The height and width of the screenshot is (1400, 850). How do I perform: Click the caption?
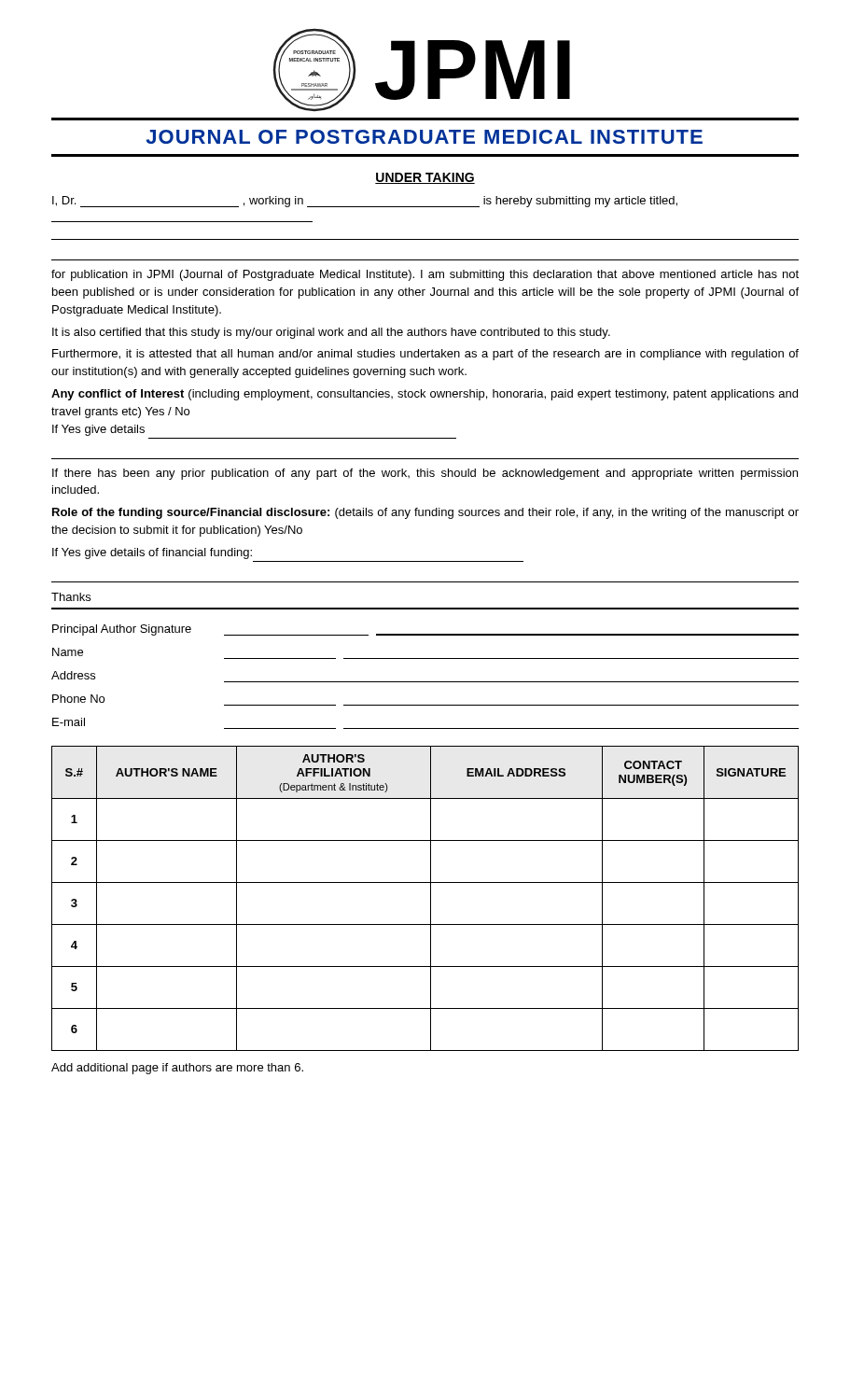178,1067
